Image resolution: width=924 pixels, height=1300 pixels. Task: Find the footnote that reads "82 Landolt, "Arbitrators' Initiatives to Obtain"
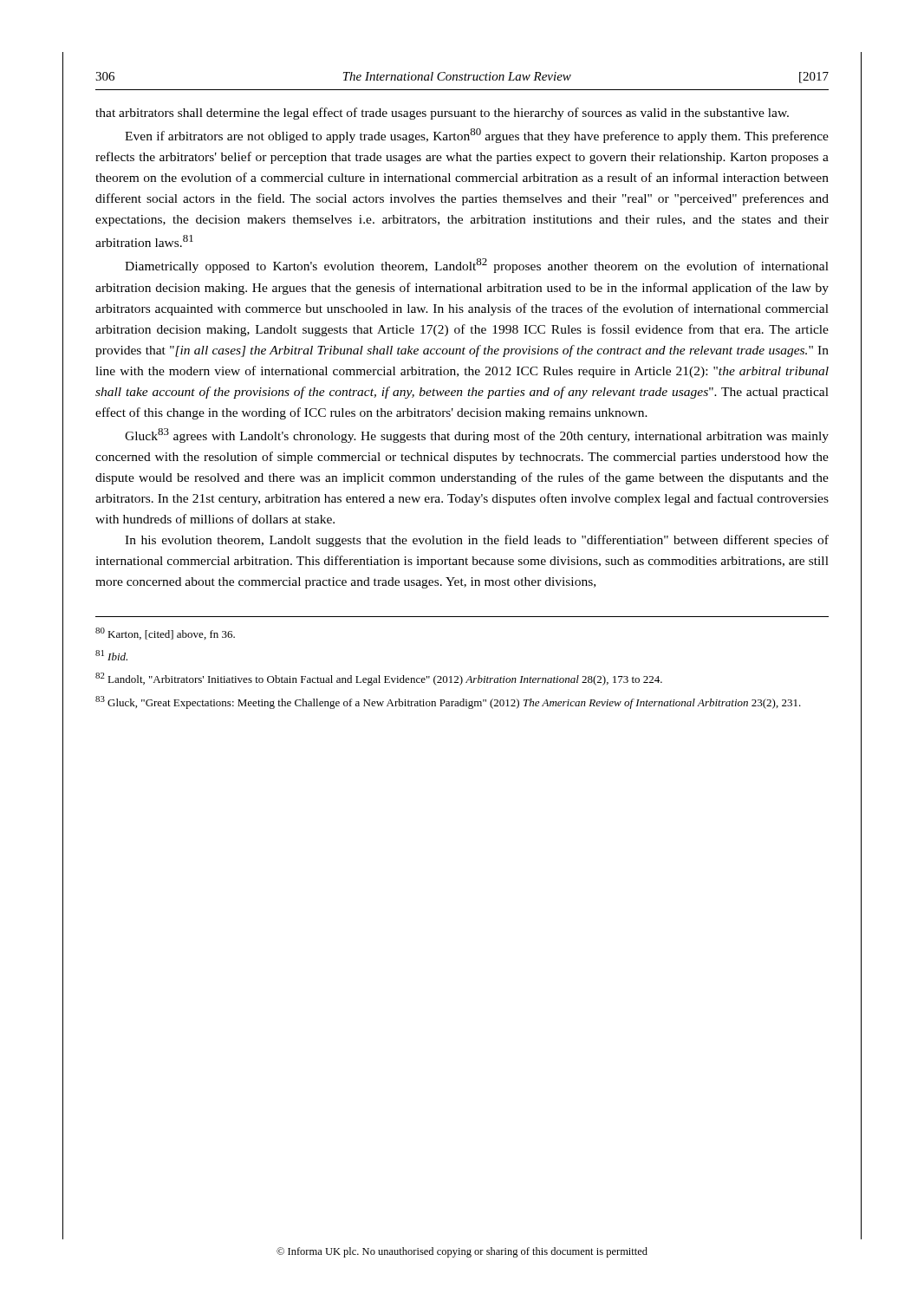[379, 678]
